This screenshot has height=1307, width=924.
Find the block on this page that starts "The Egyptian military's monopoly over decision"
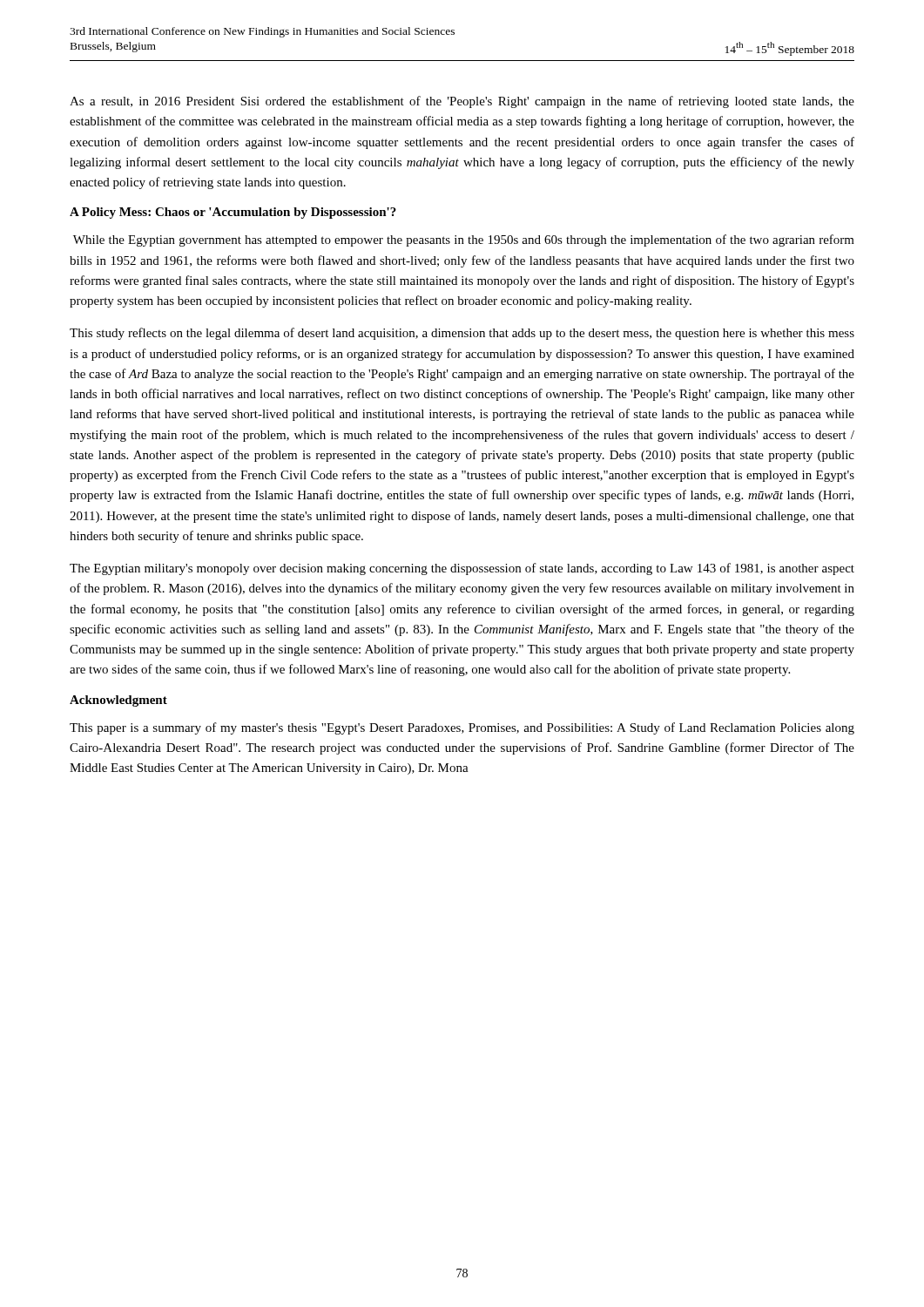tap(462, 619)
